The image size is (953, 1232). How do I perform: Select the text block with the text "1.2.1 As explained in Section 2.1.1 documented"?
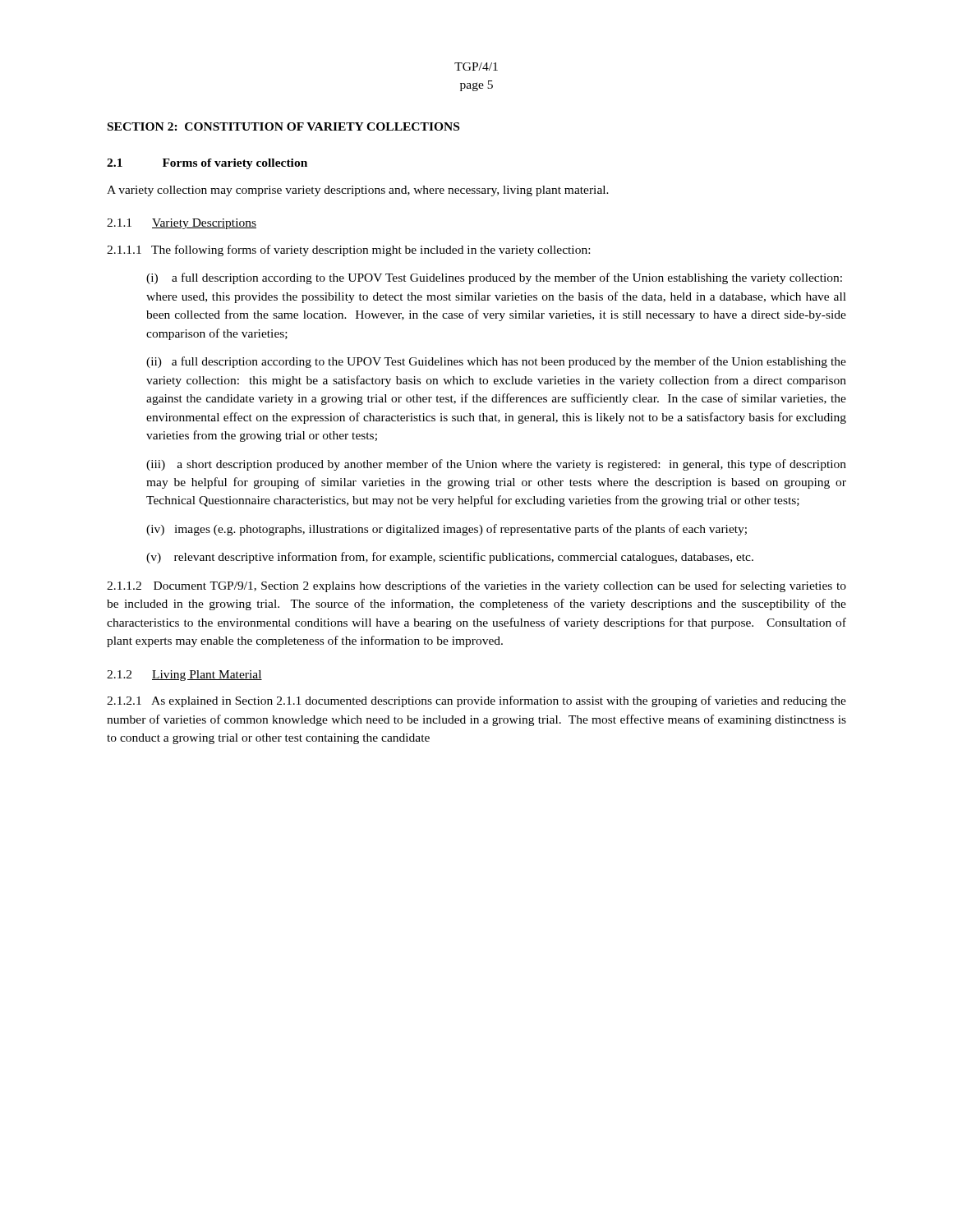tap(476, 719)
